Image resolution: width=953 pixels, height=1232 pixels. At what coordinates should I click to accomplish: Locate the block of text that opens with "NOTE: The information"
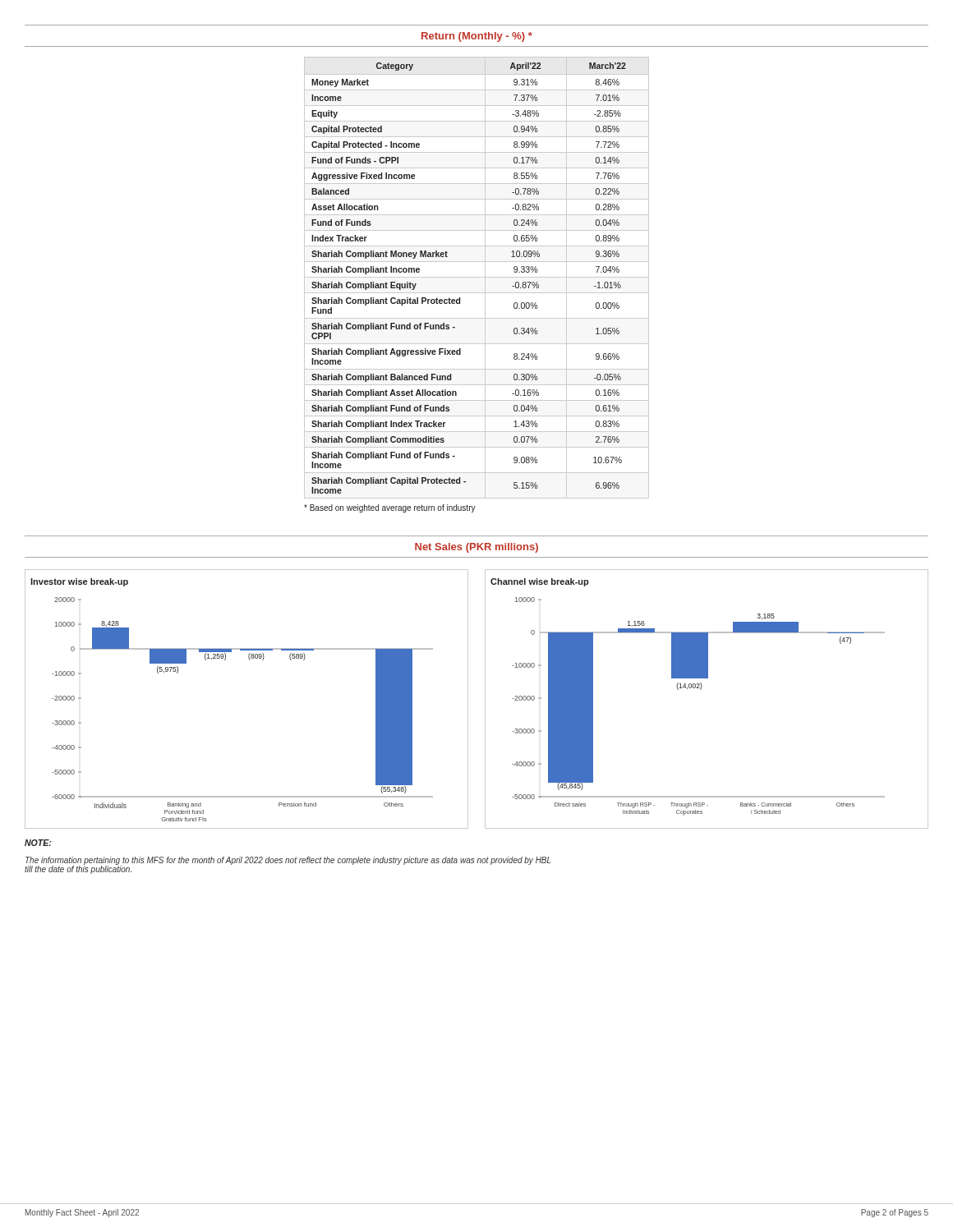[476, 856]
